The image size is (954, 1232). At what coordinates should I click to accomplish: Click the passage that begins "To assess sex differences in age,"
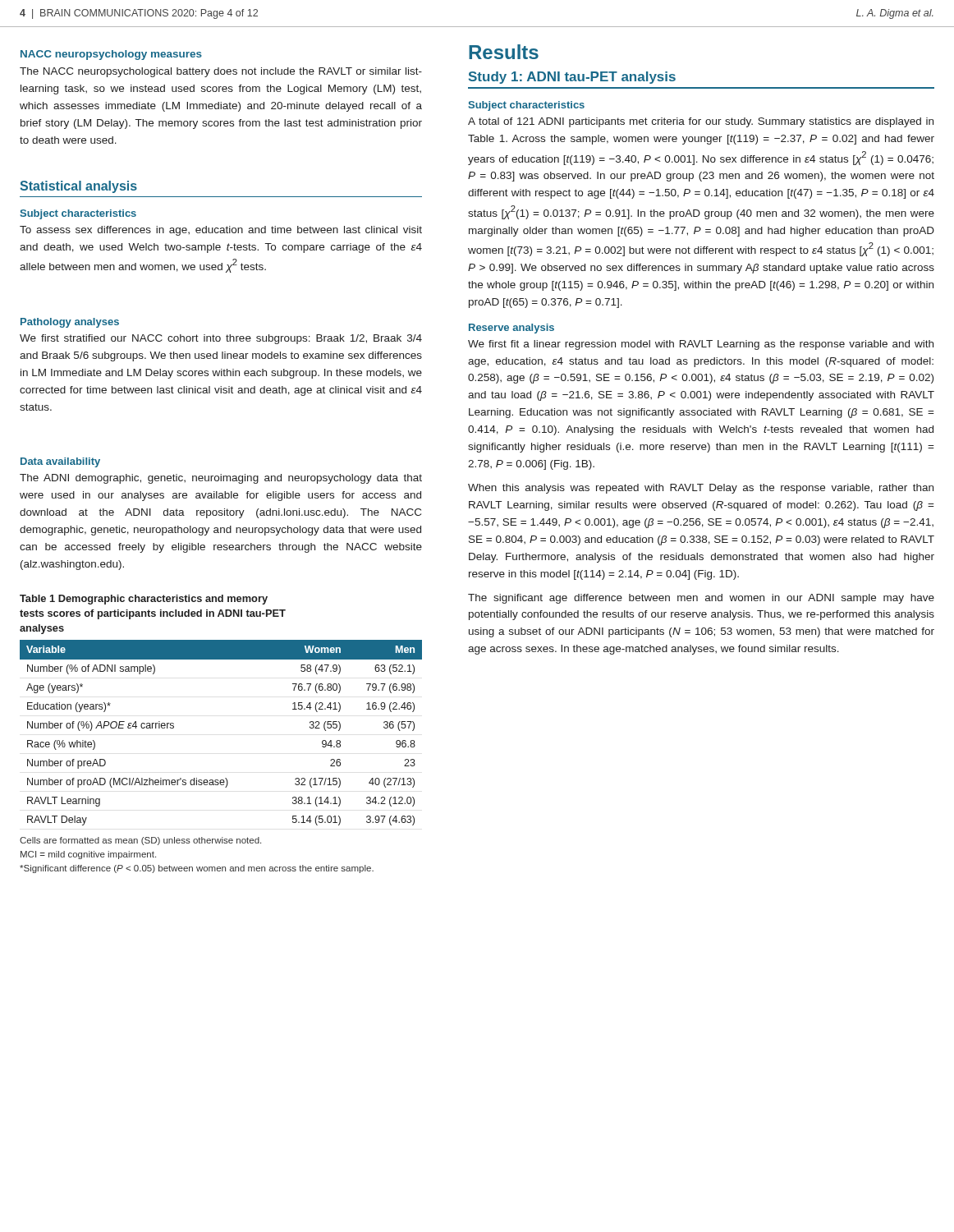pos(221,248)
